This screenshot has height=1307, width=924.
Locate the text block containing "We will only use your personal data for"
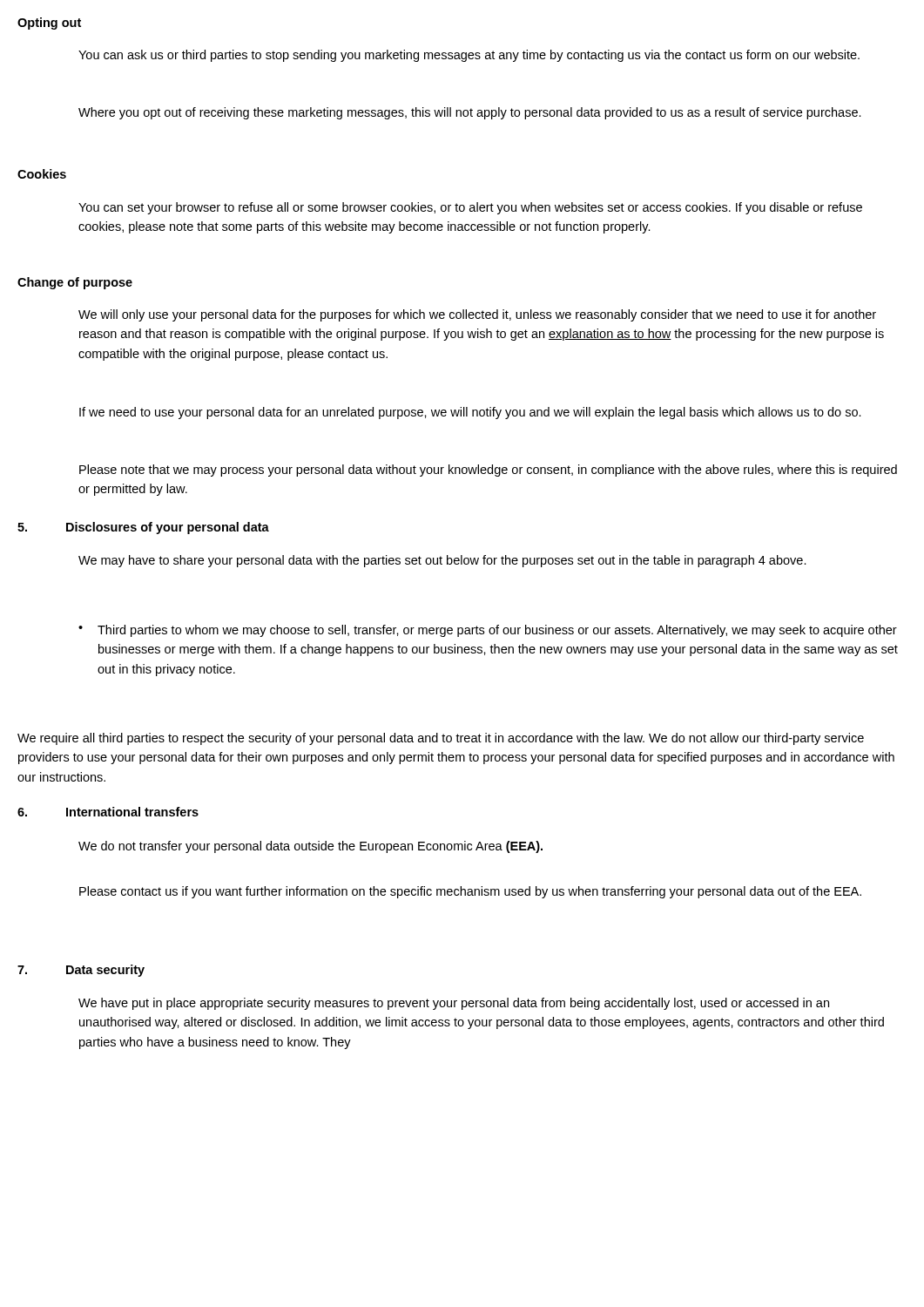(490, 334)
